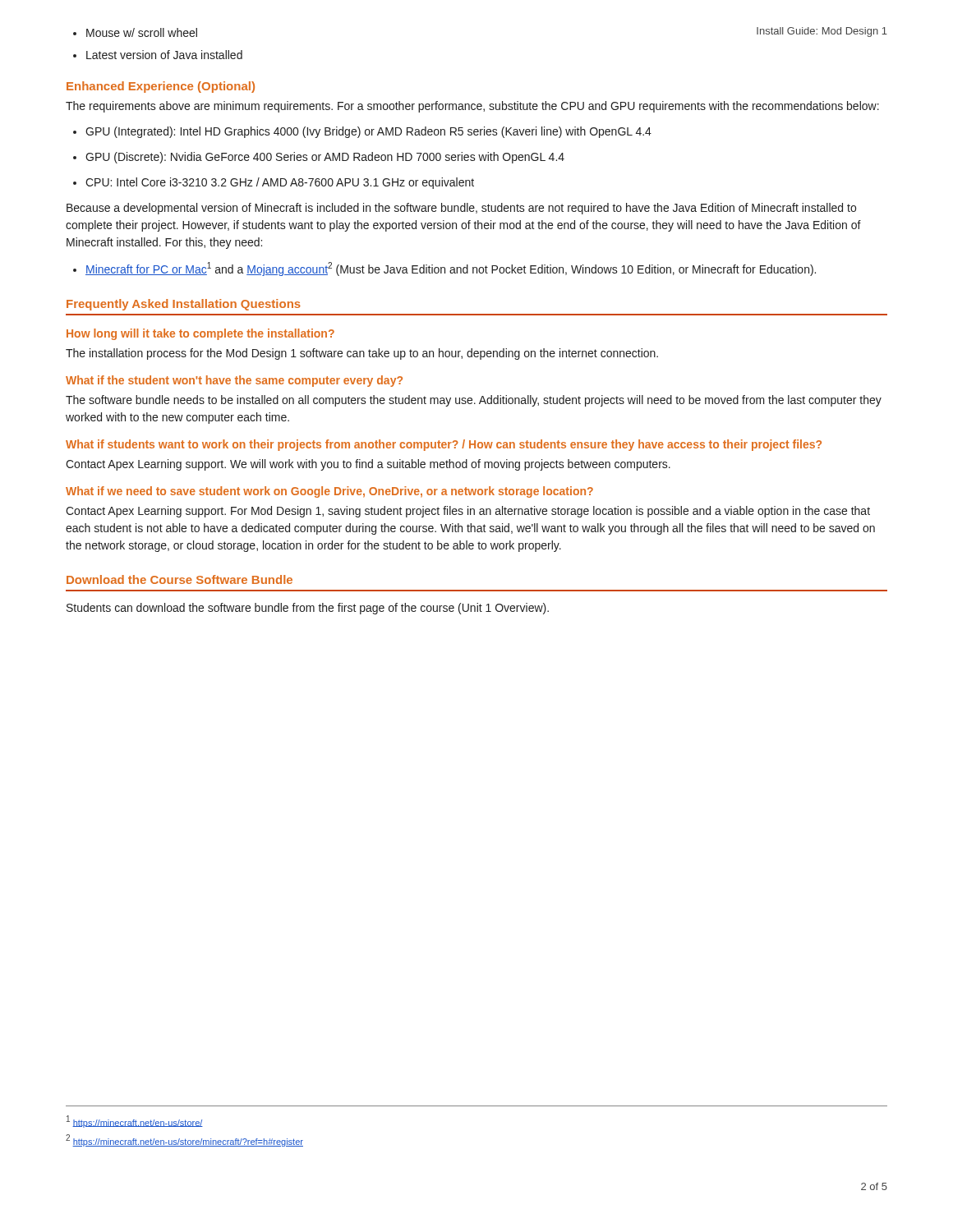
Task: Navigate to the block starting "GPU (Discrete): Nvidia GeForce 400 Series or"
Action: [x=486, y=157]
